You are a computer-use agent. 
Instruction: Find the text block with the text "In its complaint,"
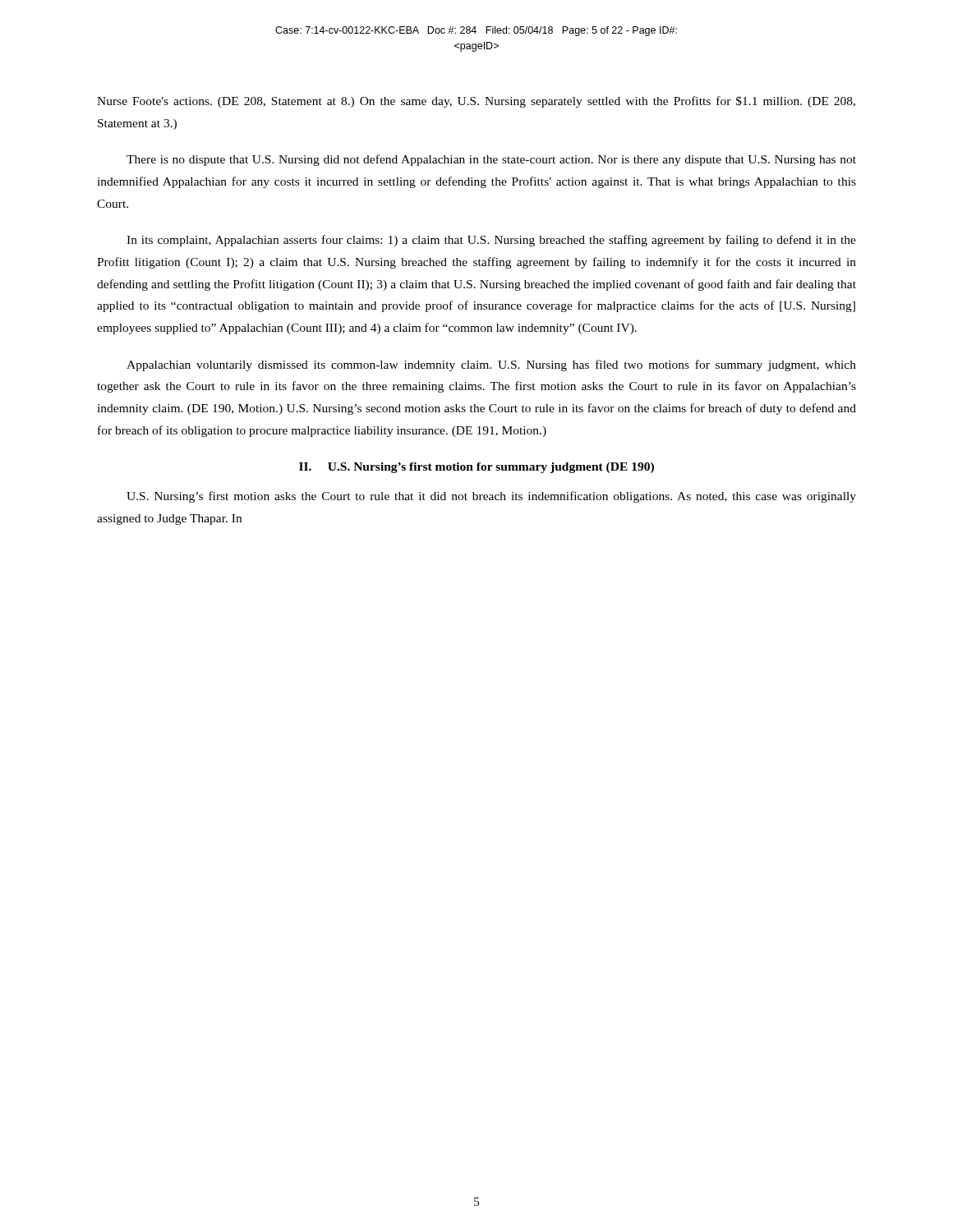point(476,283)
